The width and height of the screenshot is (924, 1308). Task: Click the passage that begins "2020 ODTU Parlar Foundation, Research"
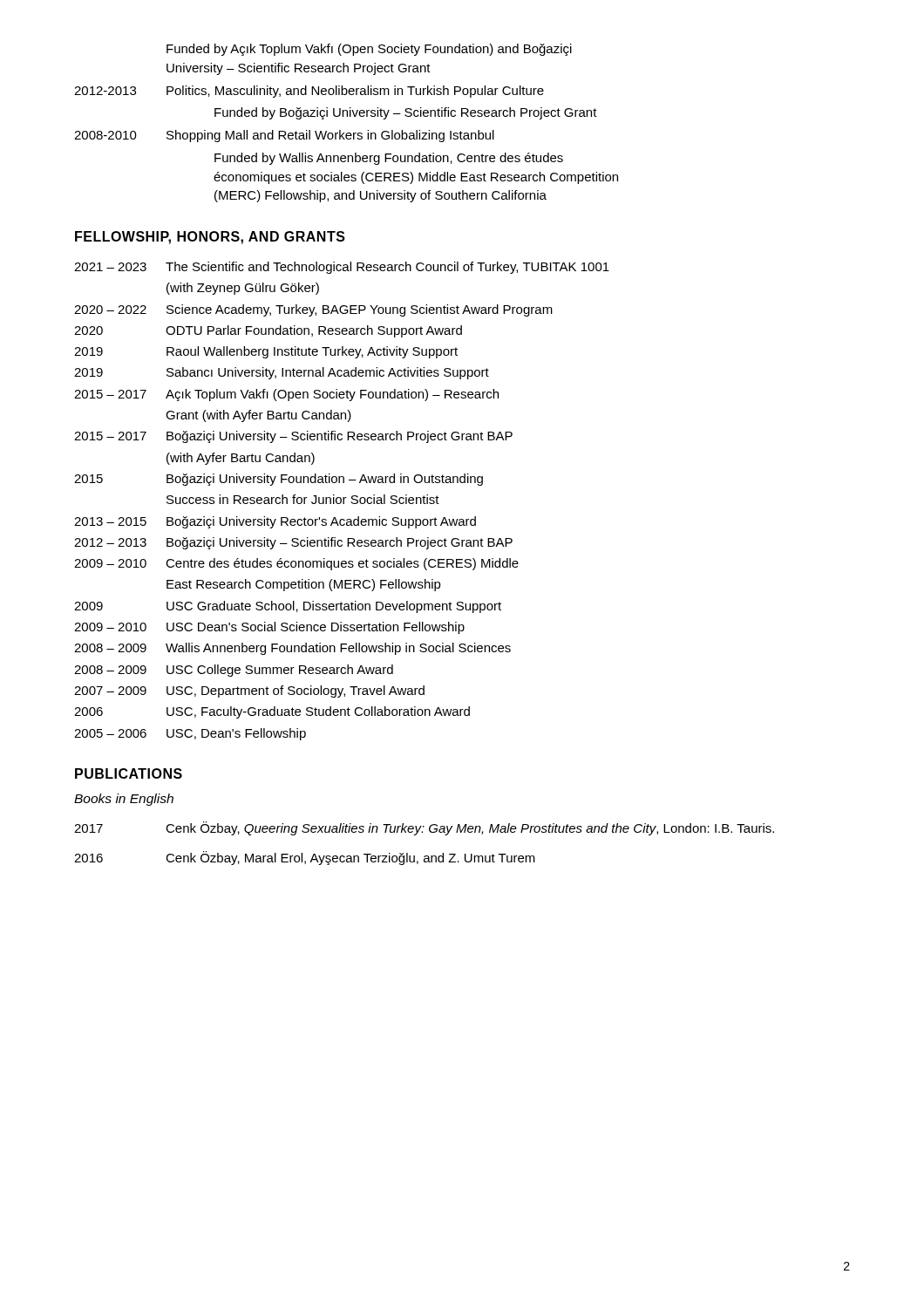coord(462,330)
